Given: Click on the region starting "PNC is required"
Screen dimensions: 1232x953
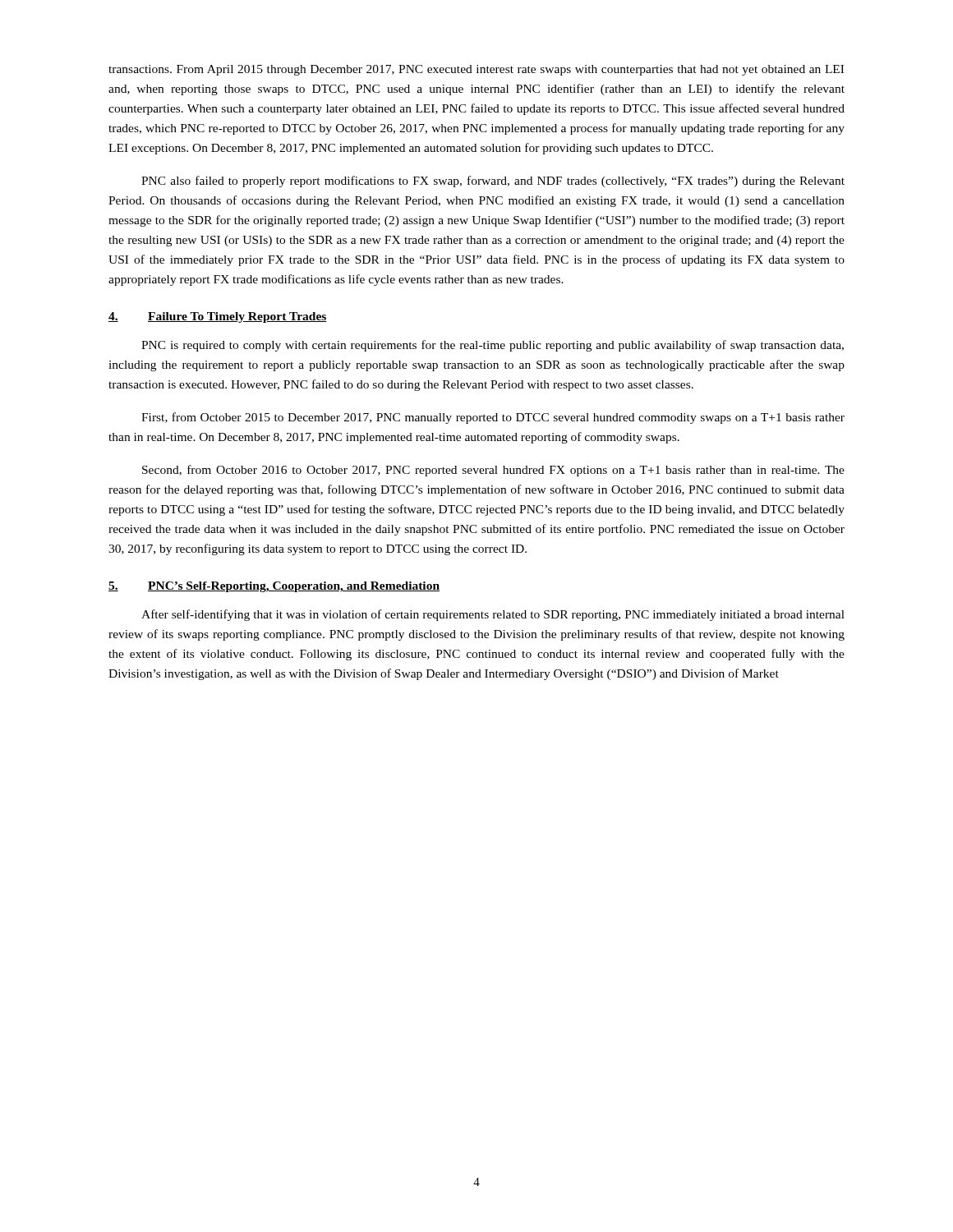Looking at the screenshot, I should 476,364.
